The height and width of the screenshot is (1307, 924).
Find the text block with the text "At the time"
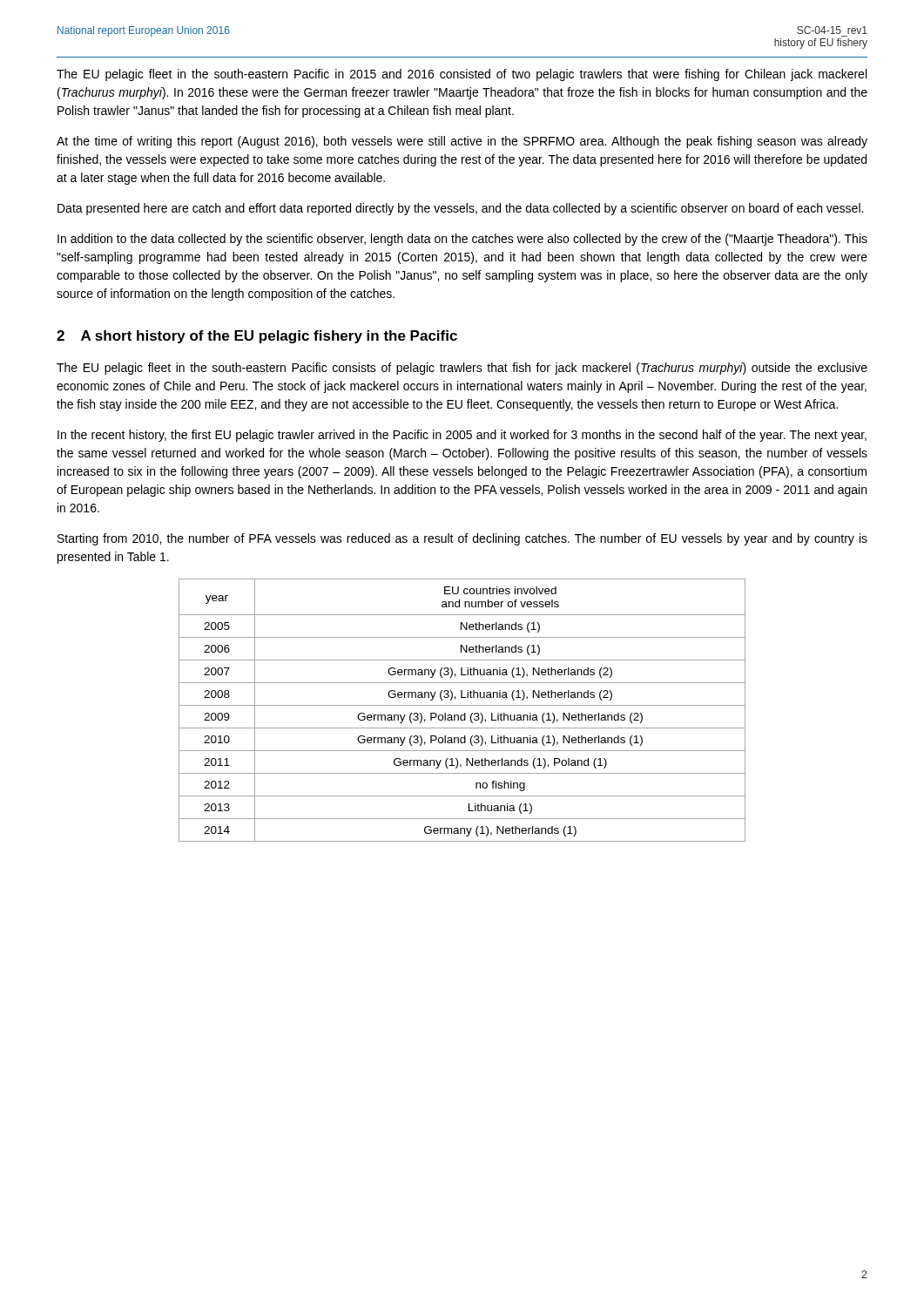point(462,159)
